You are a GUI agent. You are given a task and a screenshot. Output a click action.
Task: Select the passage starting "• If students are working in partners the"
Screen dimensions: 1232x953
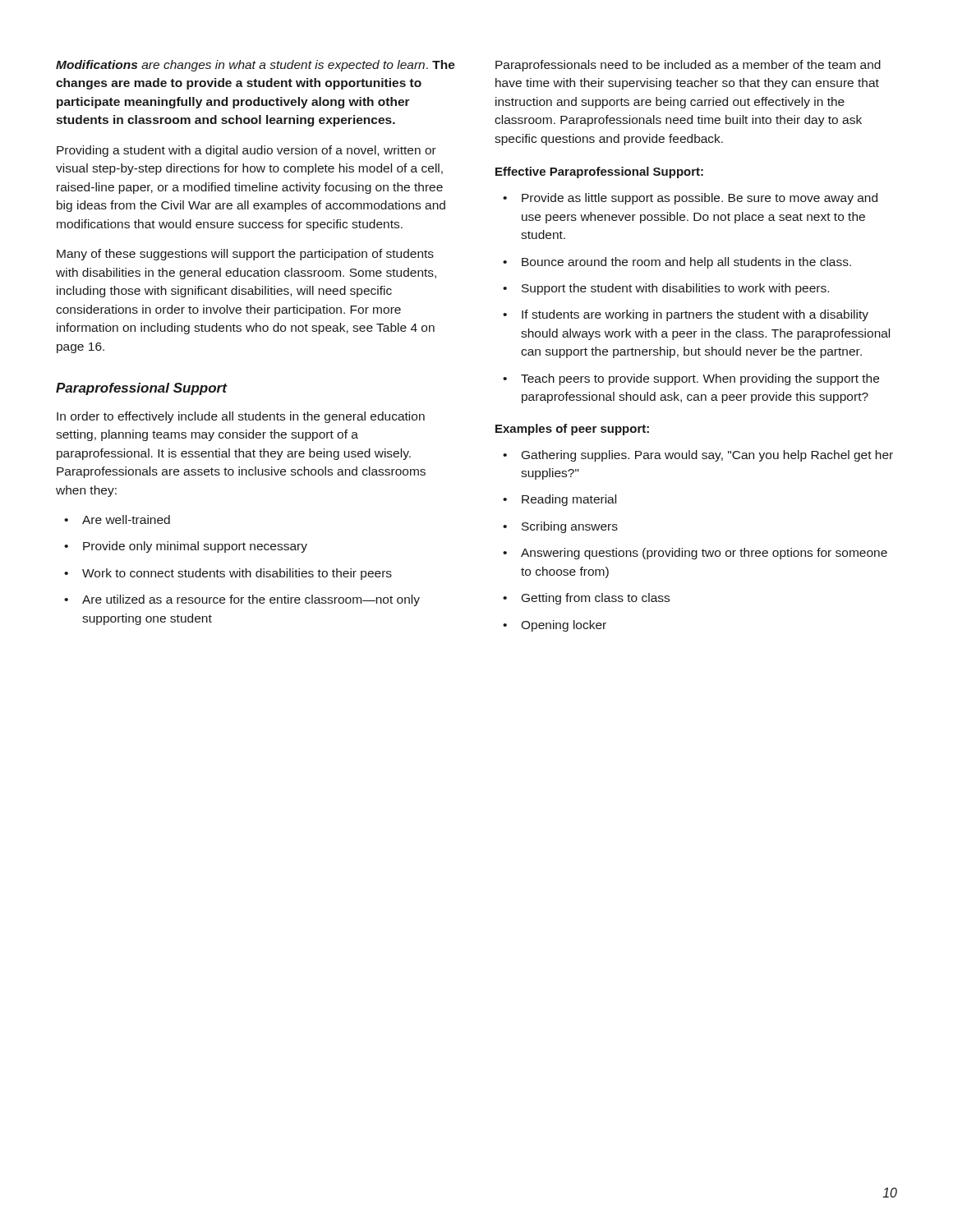tap(700, 334)
